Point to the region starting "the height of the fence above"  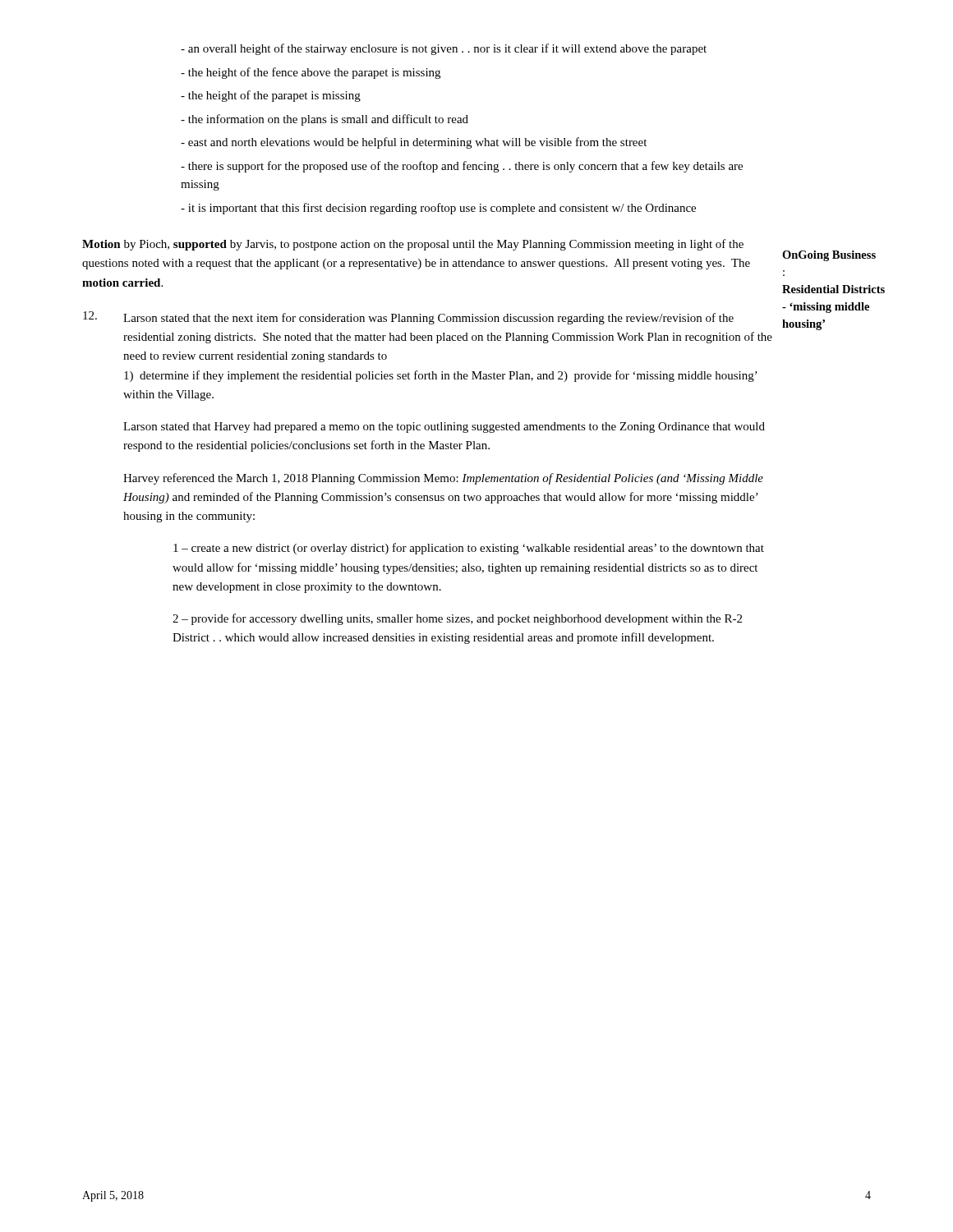click(311, 72)
